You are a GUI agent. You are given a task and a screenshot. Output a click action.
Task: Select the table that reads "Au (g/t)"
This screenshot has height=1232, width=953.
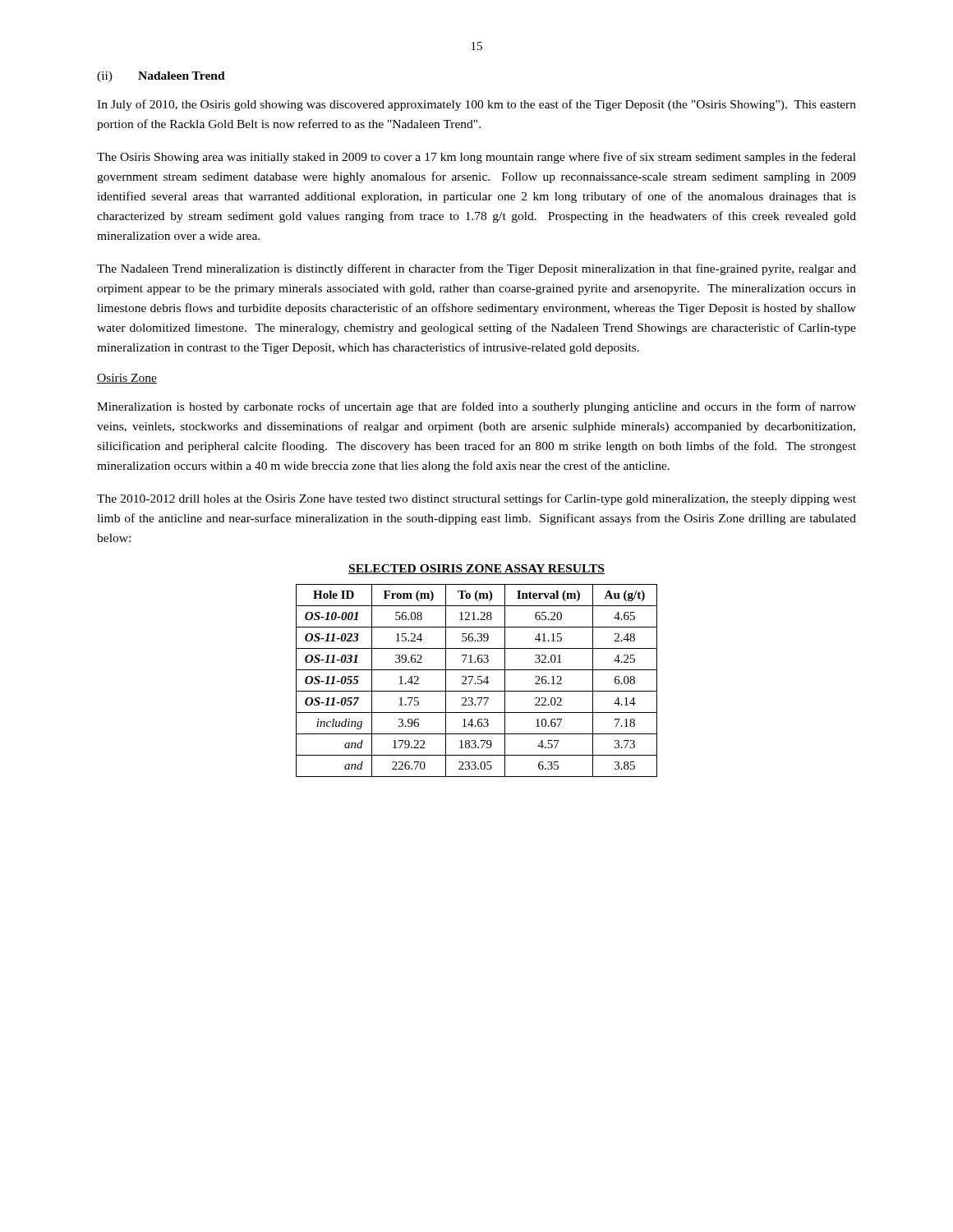coord(476,681)
